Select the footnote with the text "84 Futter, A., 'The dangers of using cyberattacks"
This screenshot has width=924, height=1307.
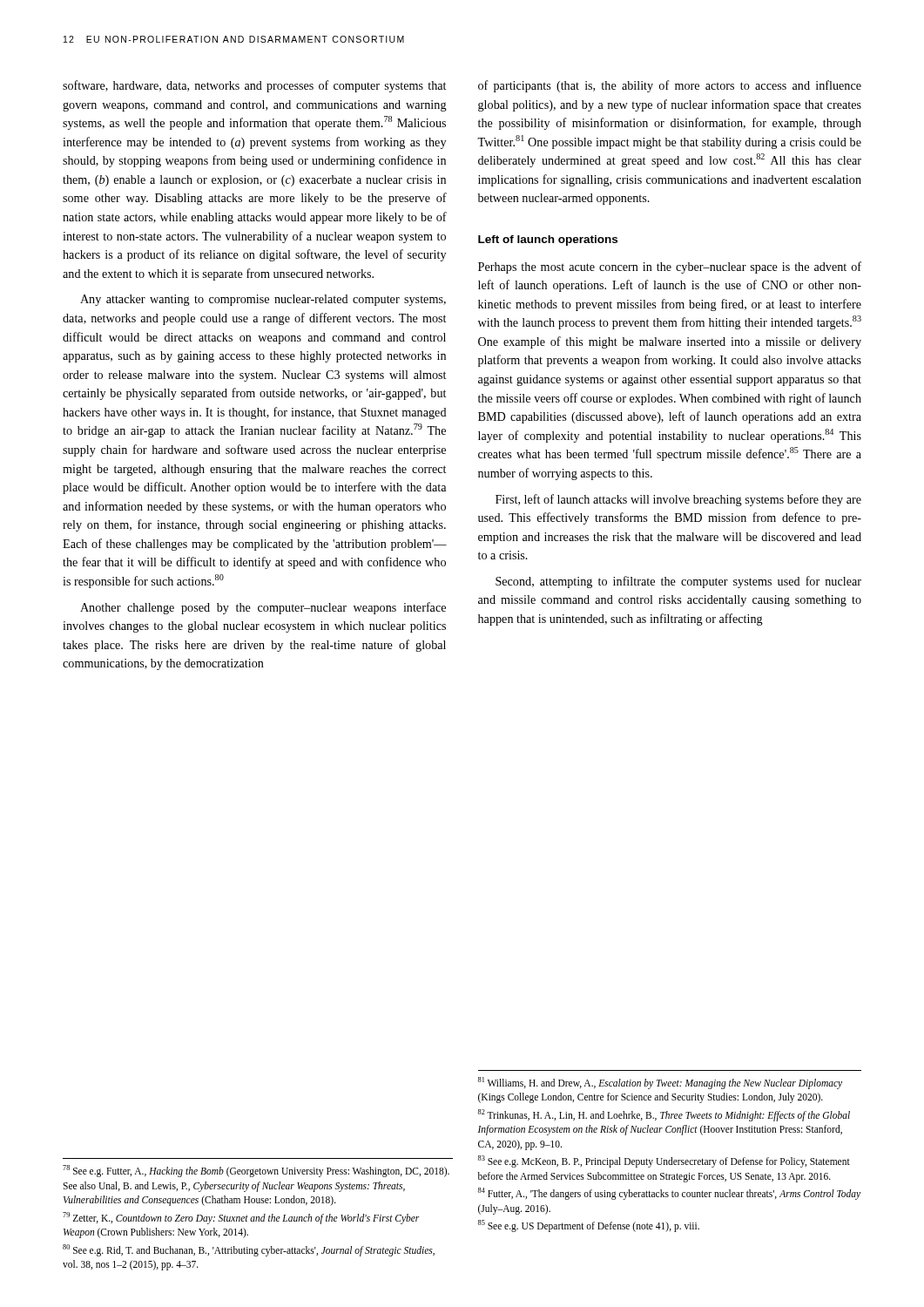pyautogui.click(x=669, y=1200)
